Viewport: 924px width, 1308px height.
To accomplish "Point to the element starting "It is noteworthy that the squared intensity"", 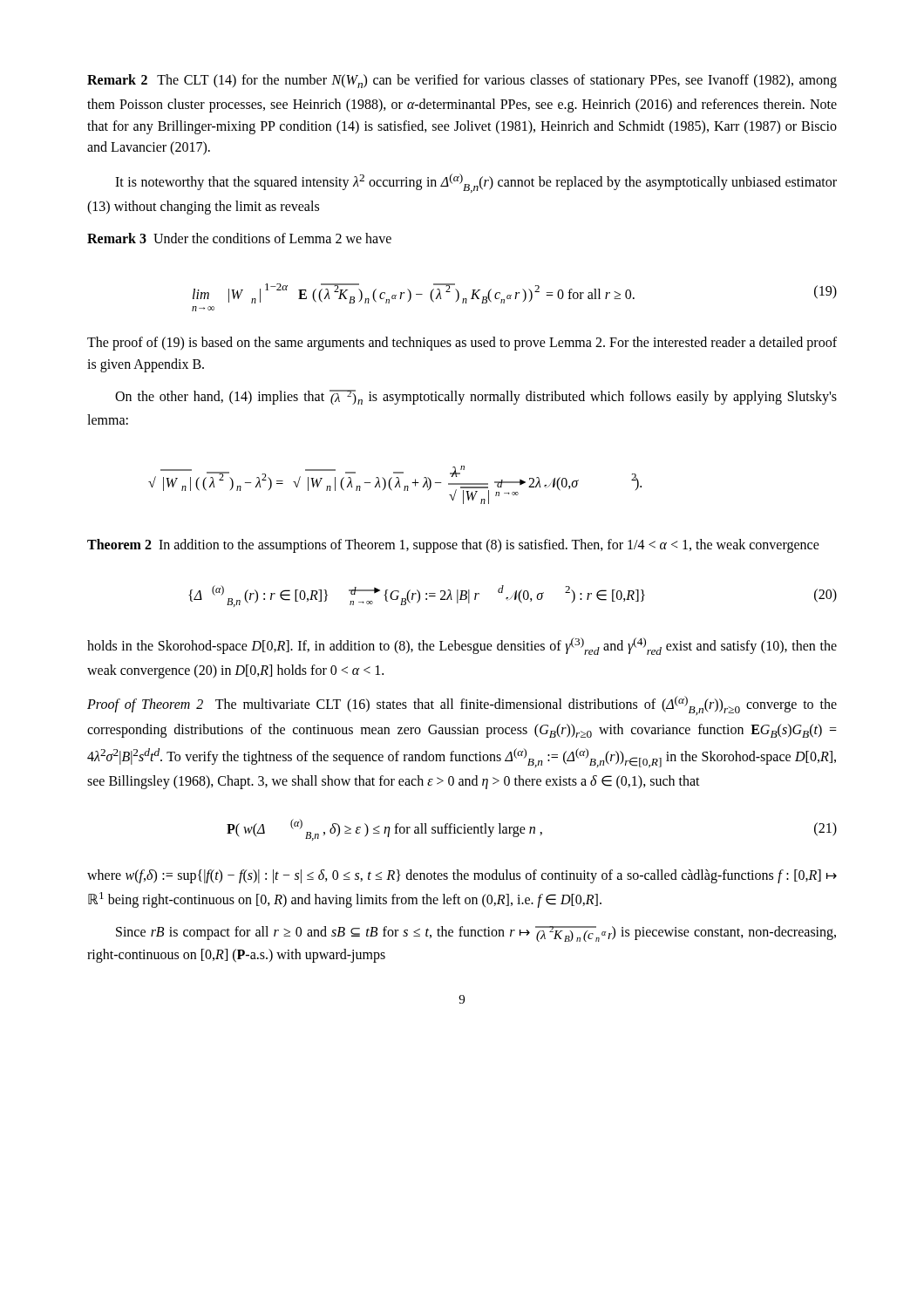I will click(462, 194).
